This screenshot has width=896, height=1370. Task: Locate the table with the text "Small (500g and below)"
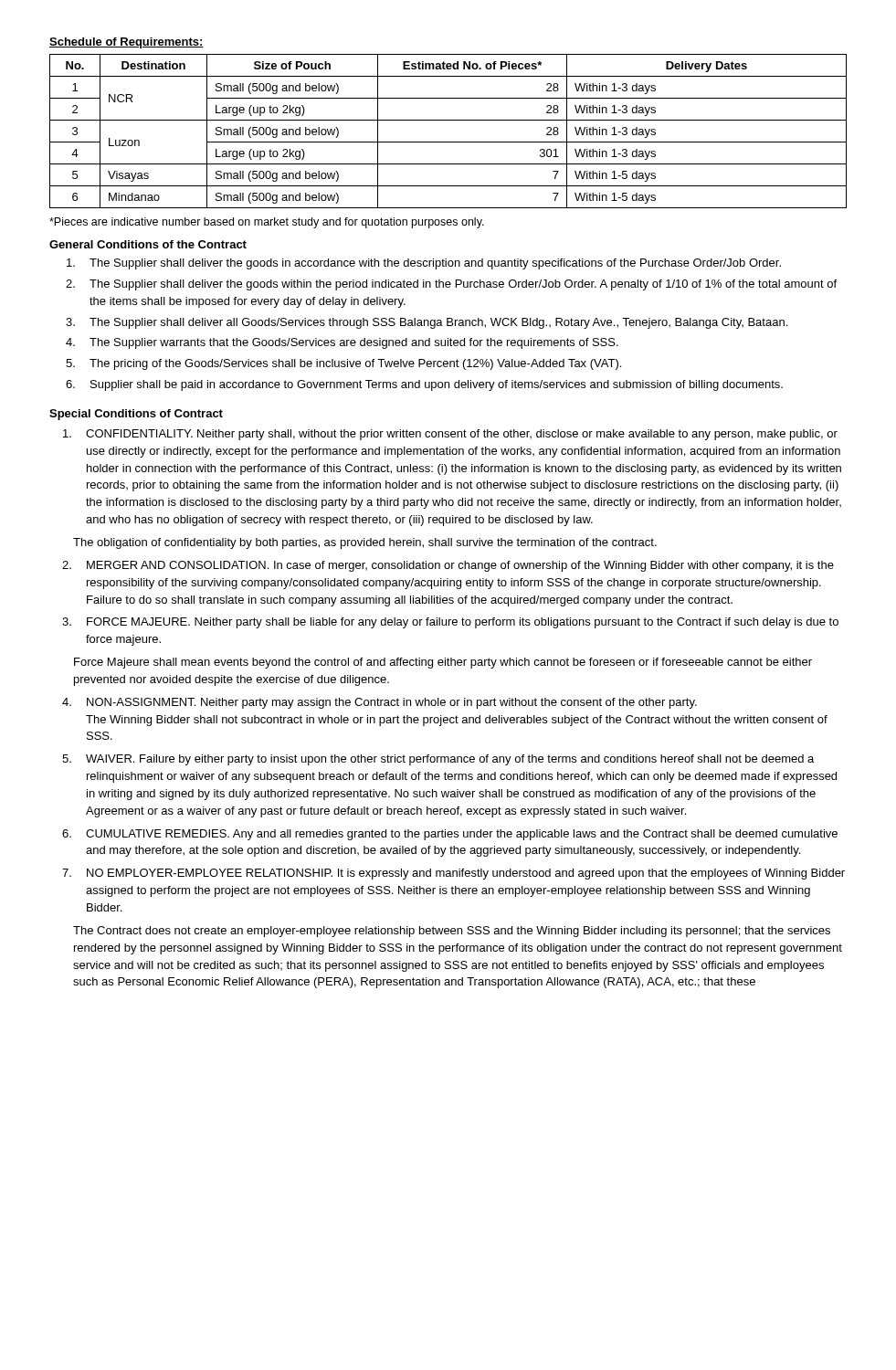[448, 131]
